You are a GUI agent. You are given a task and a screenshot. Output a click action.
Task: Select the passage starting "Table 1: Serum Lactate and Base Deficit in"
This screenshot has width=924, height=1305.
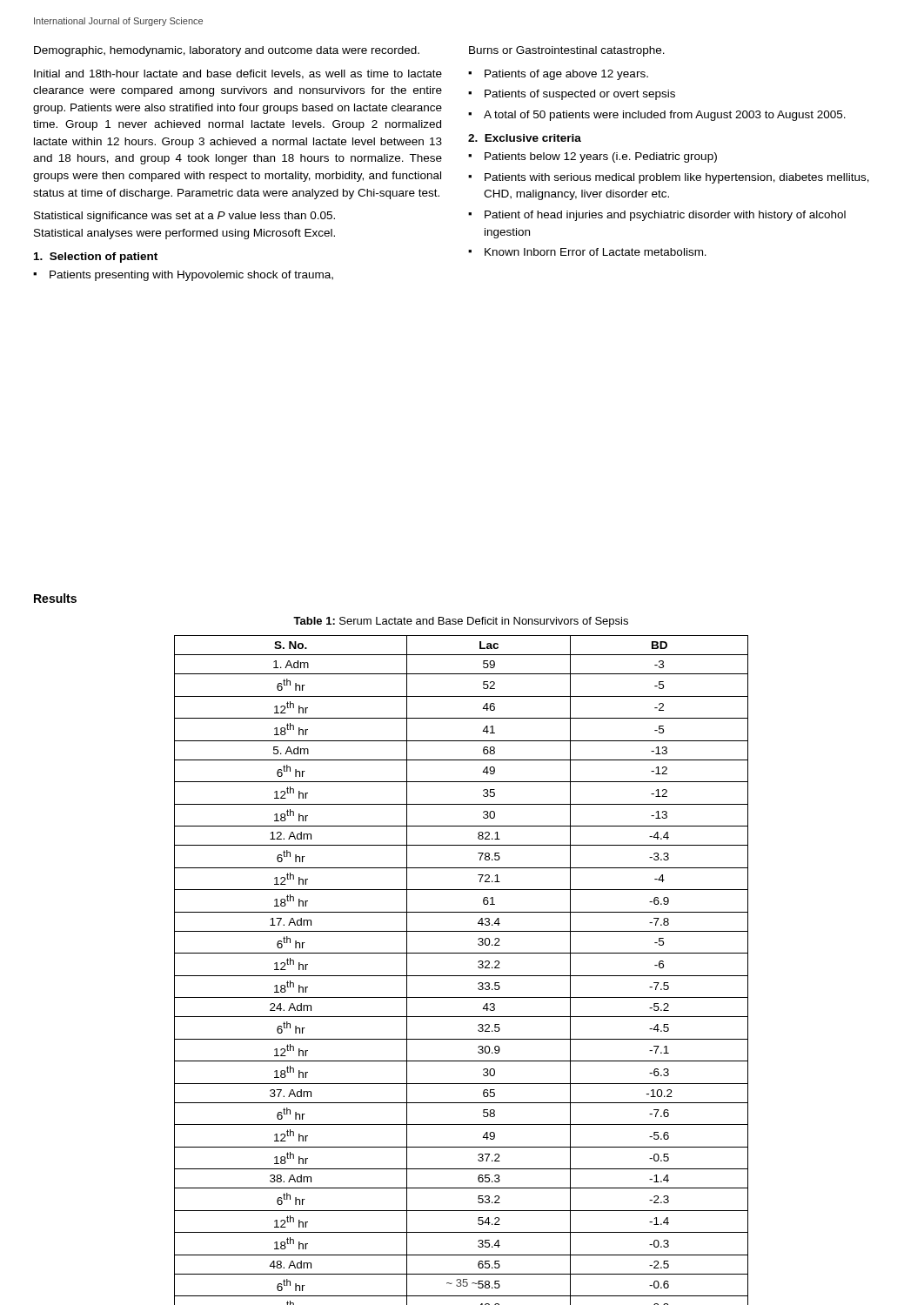coord(461,621)
